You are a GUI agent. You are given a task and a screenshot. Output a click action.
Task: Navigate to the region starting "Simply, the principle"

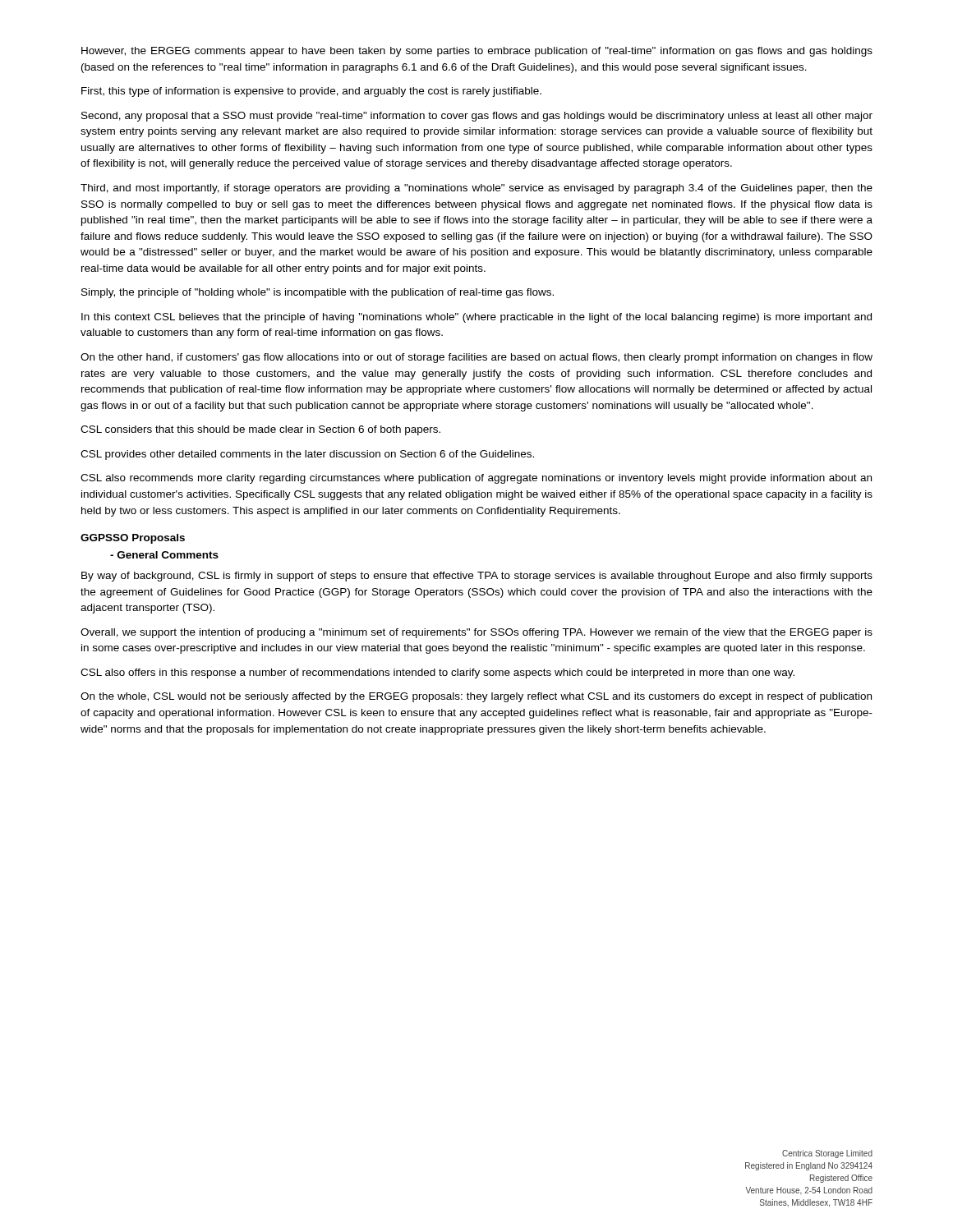(x=318, y=292)
